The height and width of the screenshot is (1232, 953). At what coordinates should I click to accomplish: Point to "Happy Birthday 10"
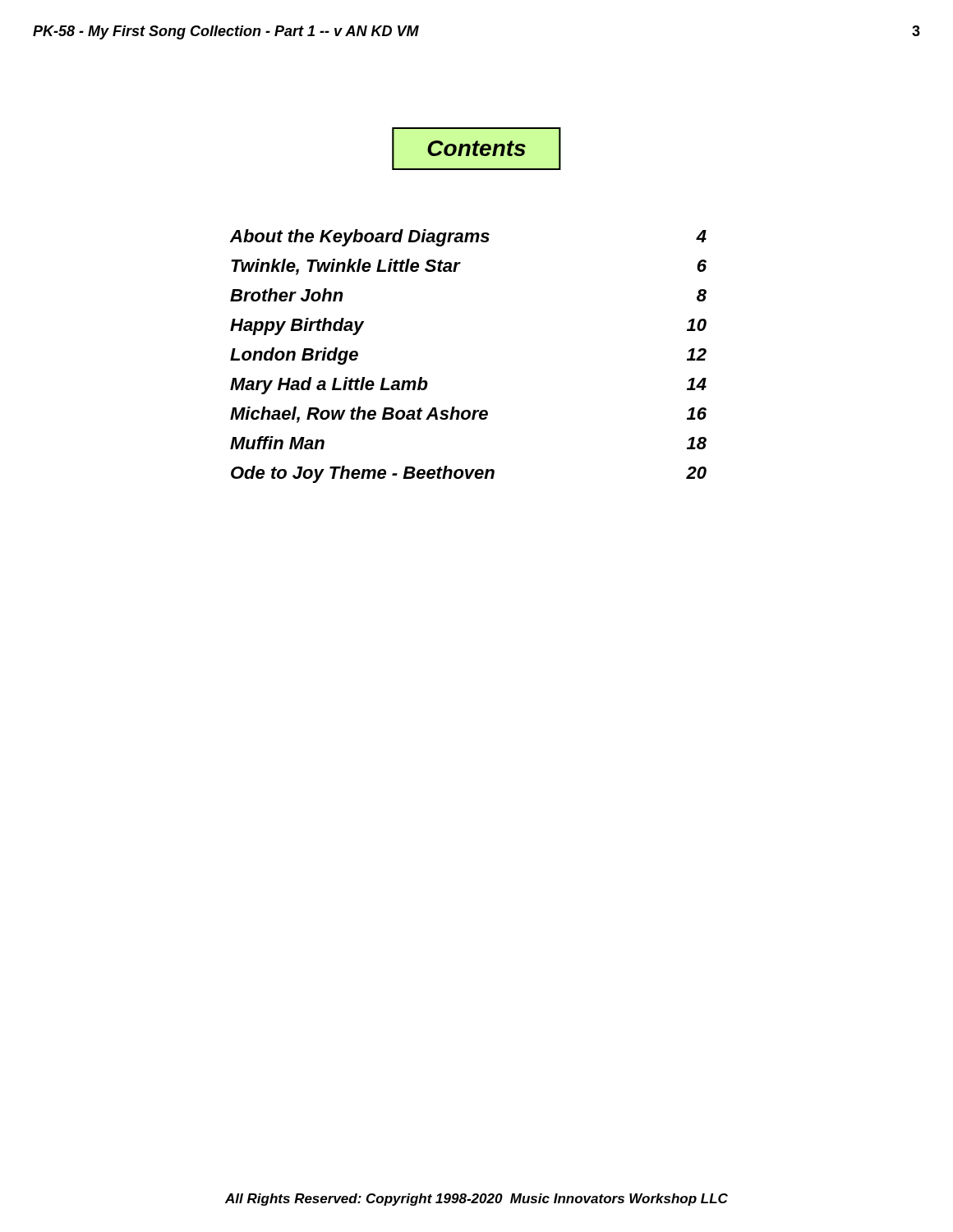[x=311, y=326]
